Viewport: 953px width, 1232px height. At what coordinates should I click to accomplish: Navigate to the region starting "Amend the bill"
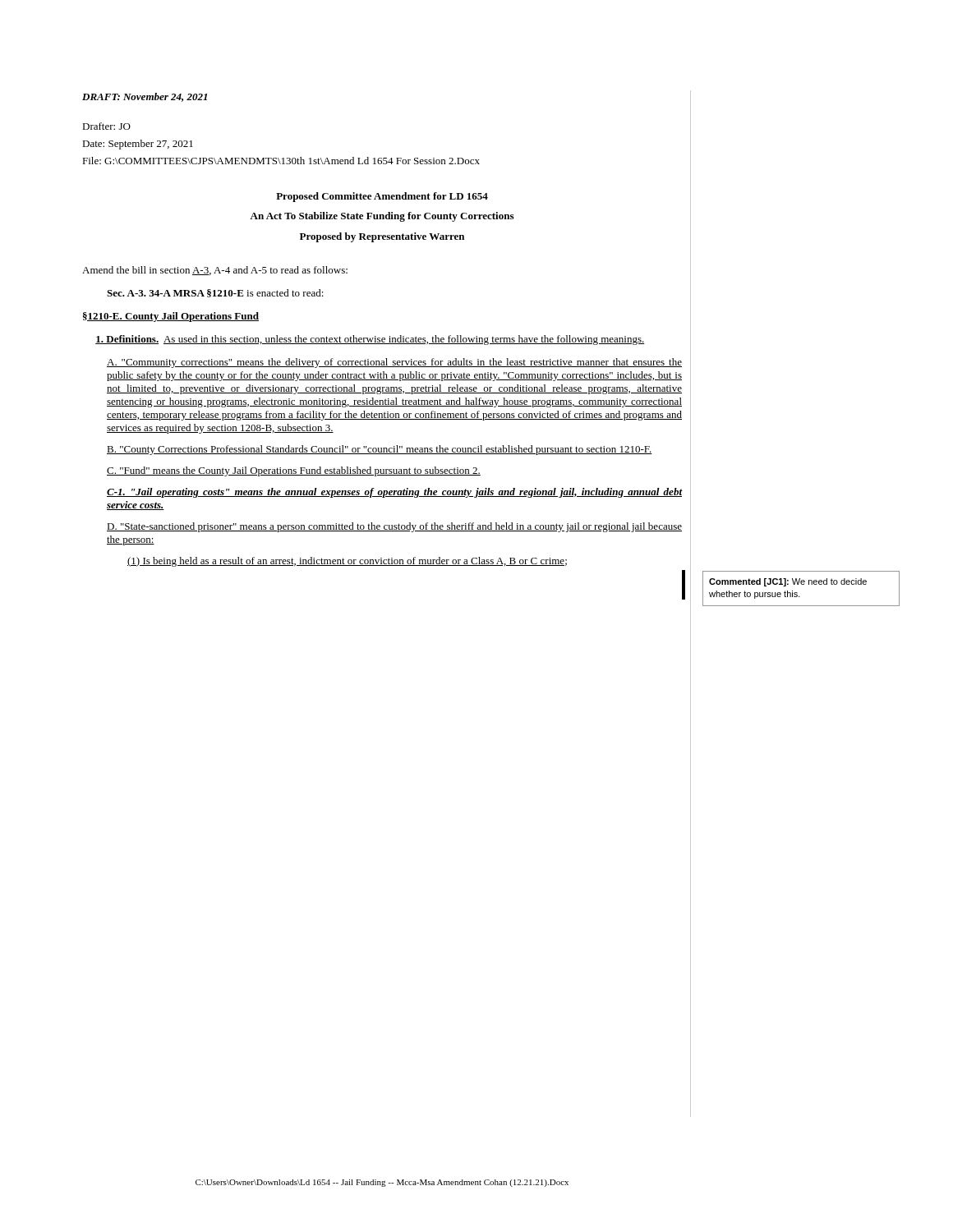coord(215,270)
